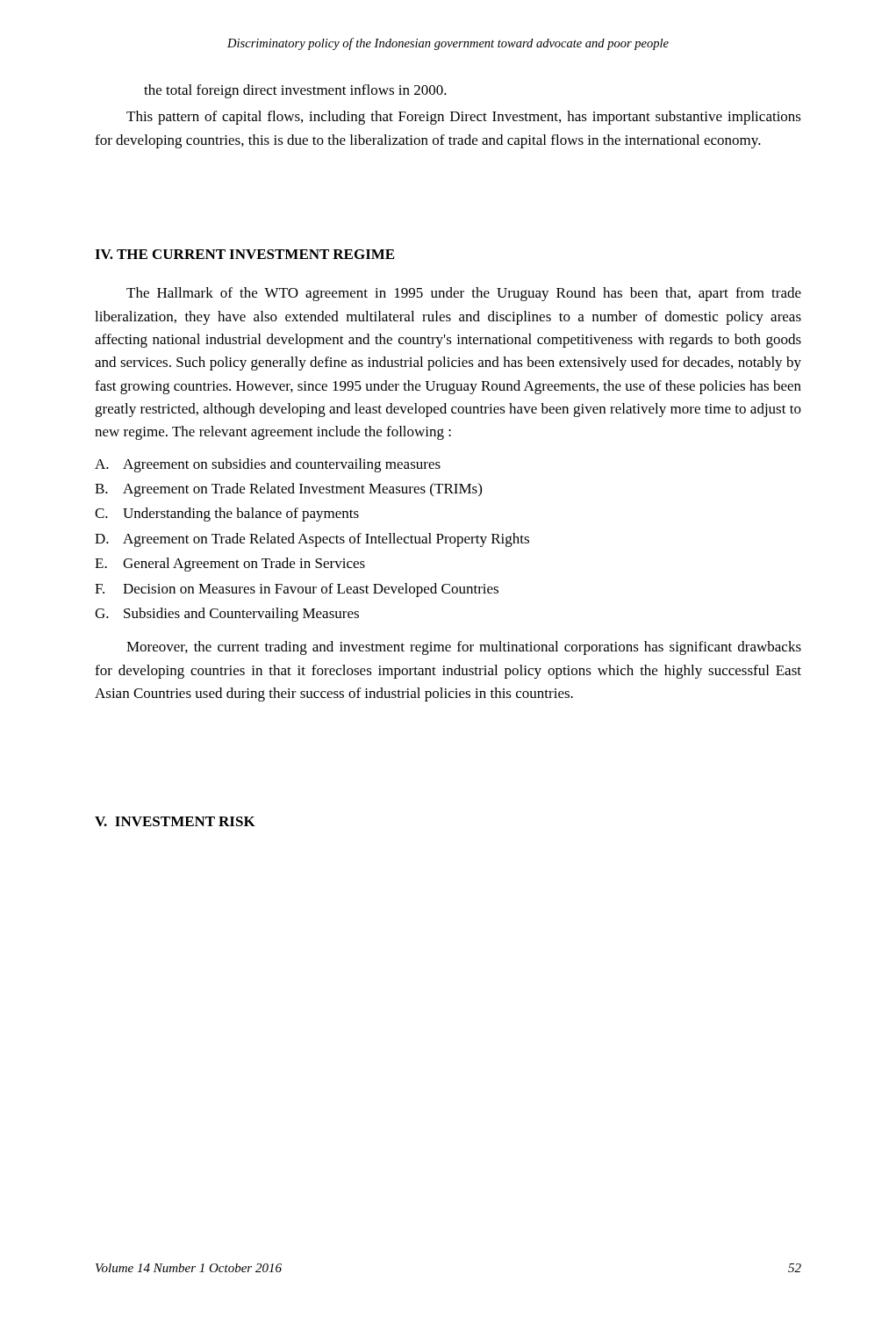896x1317 pixels.
Task: Find the section header that reads "IV. THE CURRENT INVESTMENT REGIME"
Action: click(245, 254)
